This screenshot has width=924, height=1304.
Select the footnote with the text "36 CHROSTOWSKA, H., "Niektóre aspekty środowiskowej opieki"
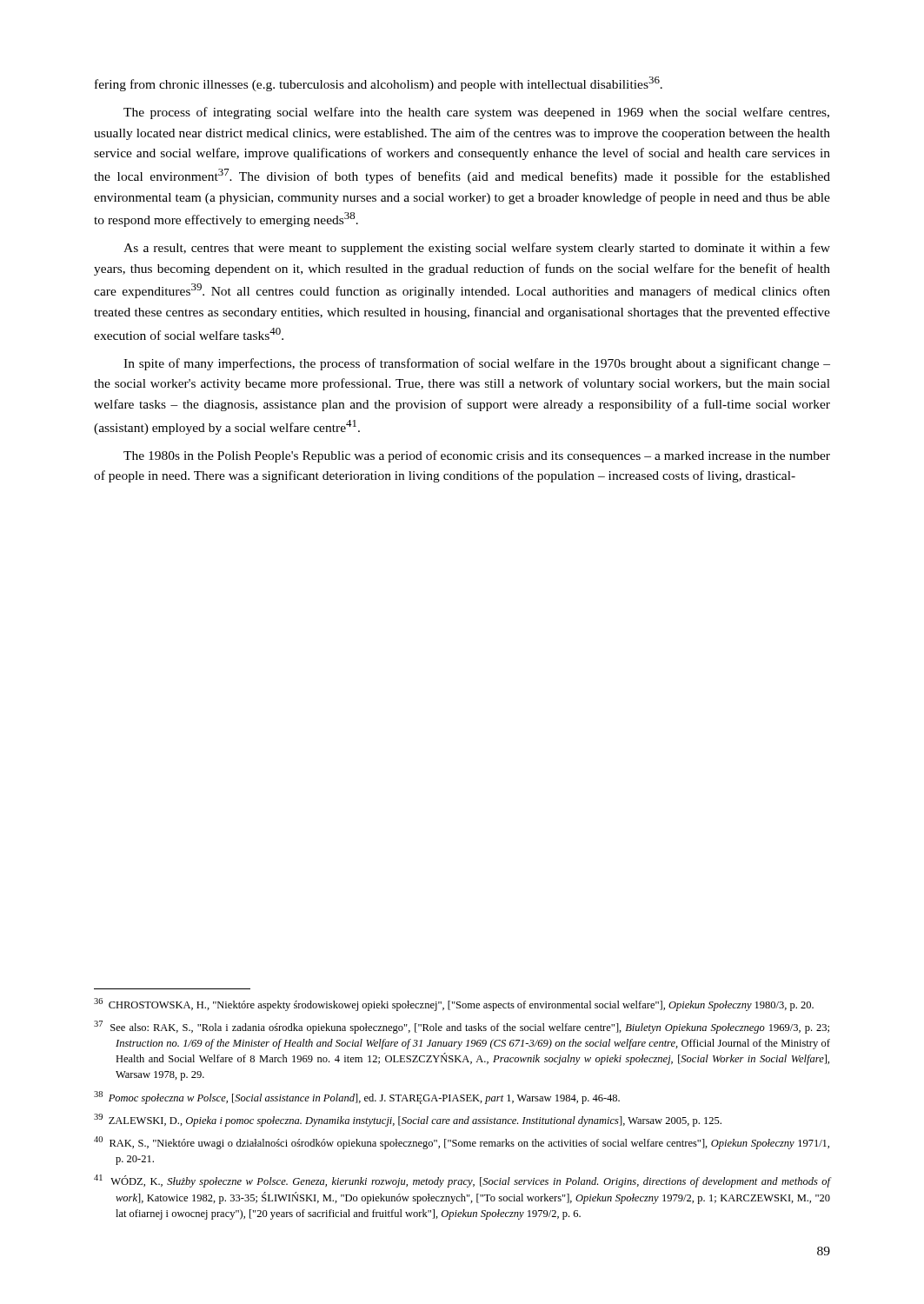pos(454,1003)
